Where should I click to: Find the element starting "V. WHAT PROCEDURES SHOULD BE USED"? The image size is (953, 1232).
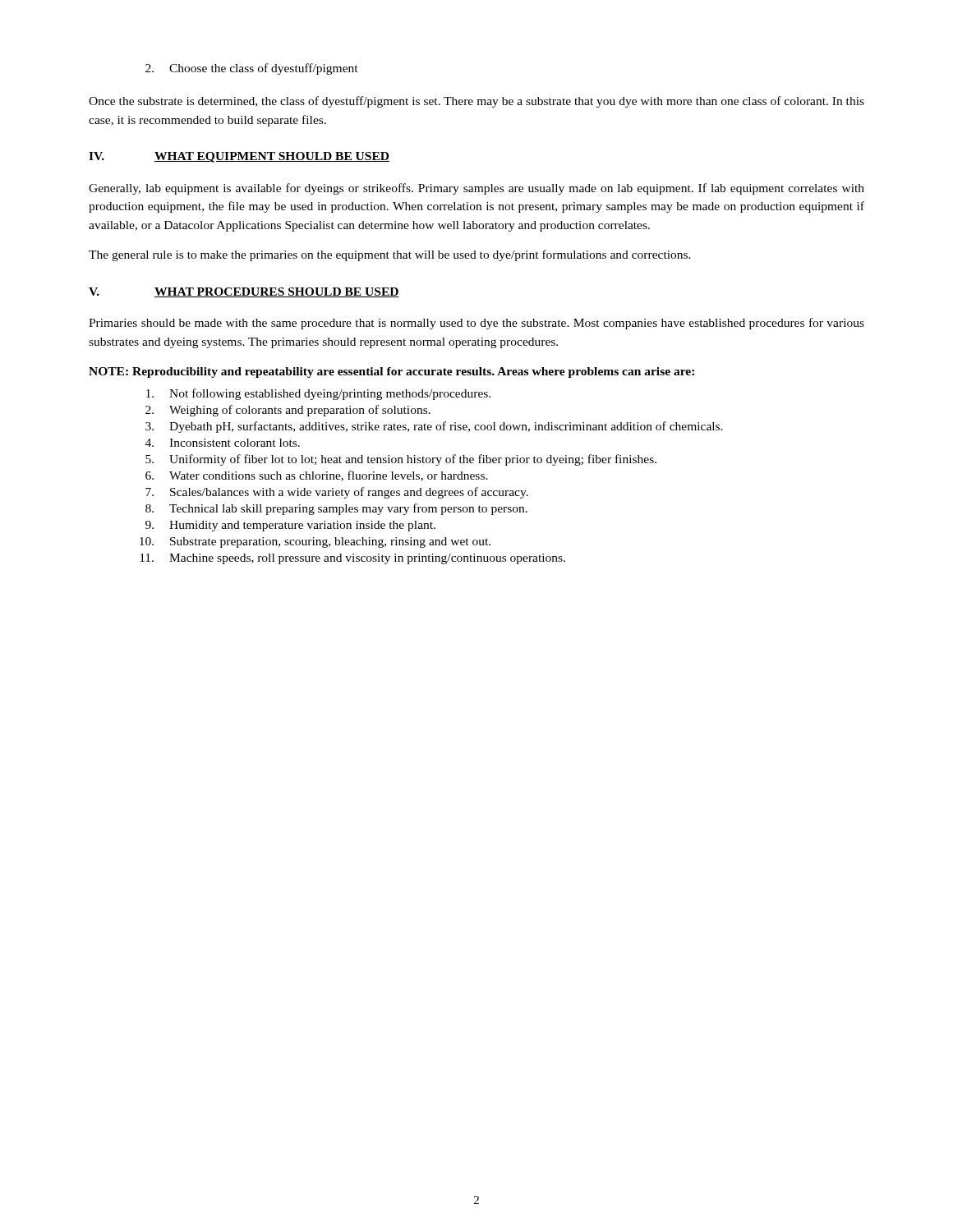[x=244, y=292]
